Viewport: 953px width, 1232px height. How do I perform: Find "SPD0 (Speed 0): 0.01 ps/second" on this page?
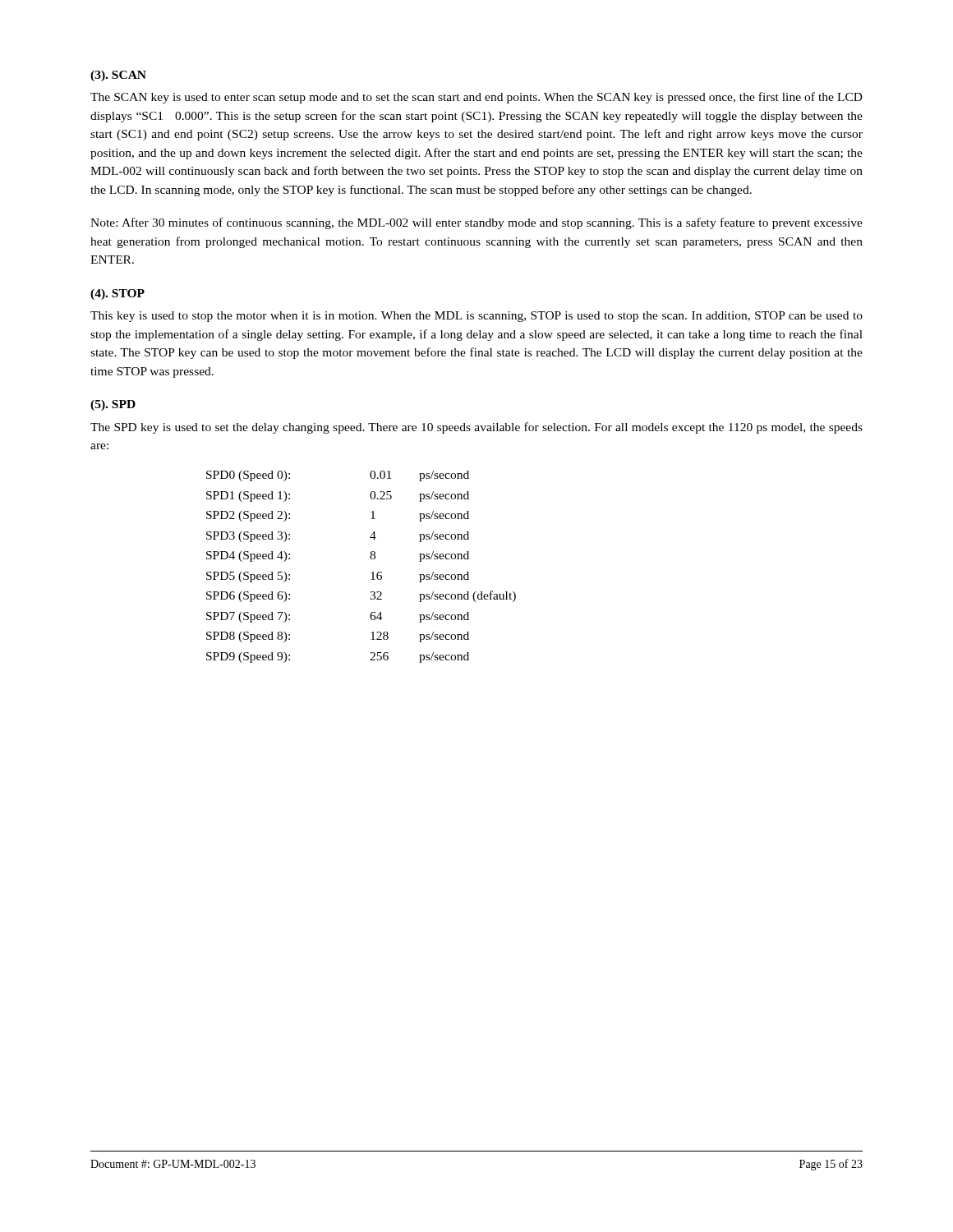click(x=394, y=475)
